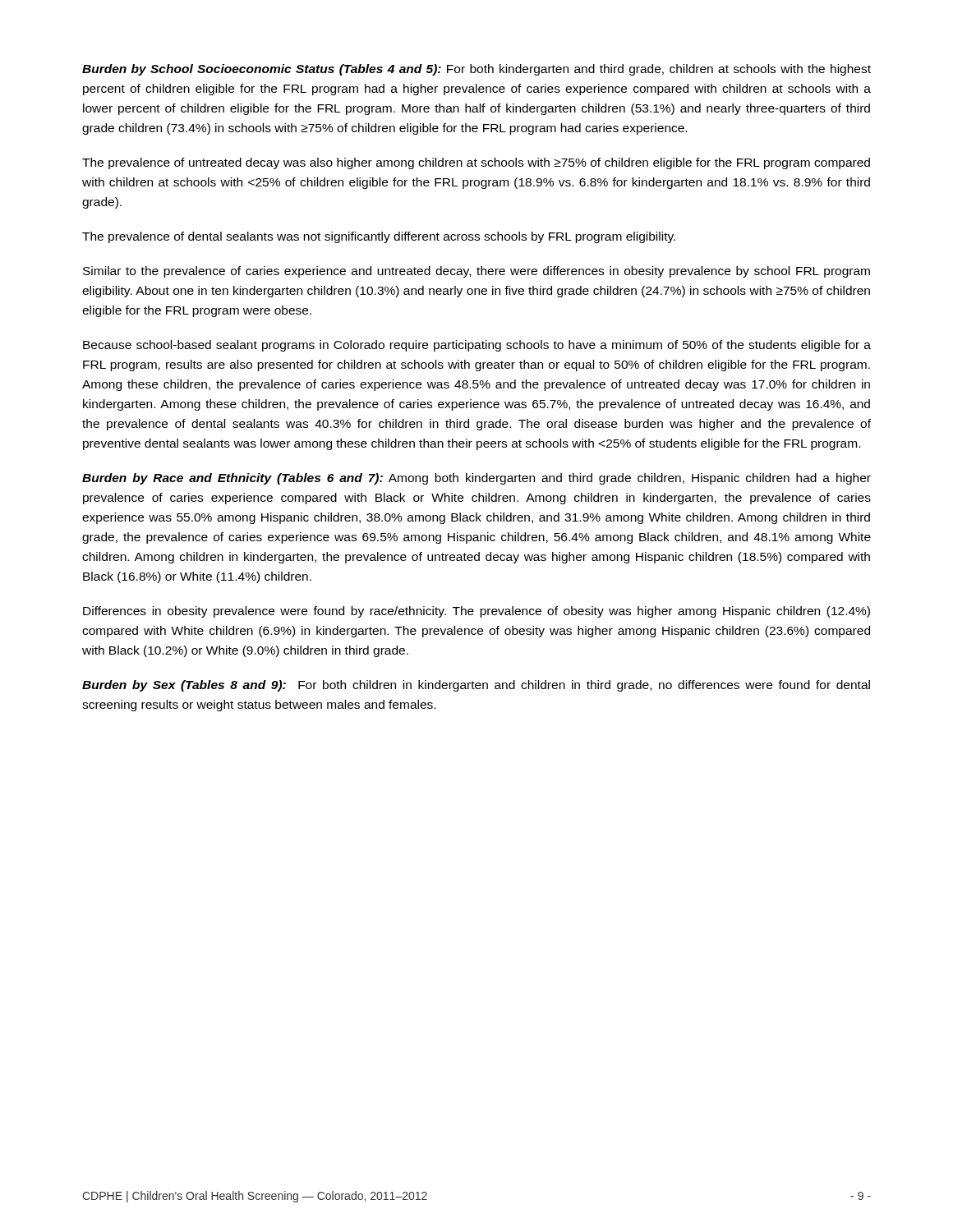The image size is (953, 1232).
Task: Select the text block with the text "Burden by Race and"
Action: pos(476,527)
